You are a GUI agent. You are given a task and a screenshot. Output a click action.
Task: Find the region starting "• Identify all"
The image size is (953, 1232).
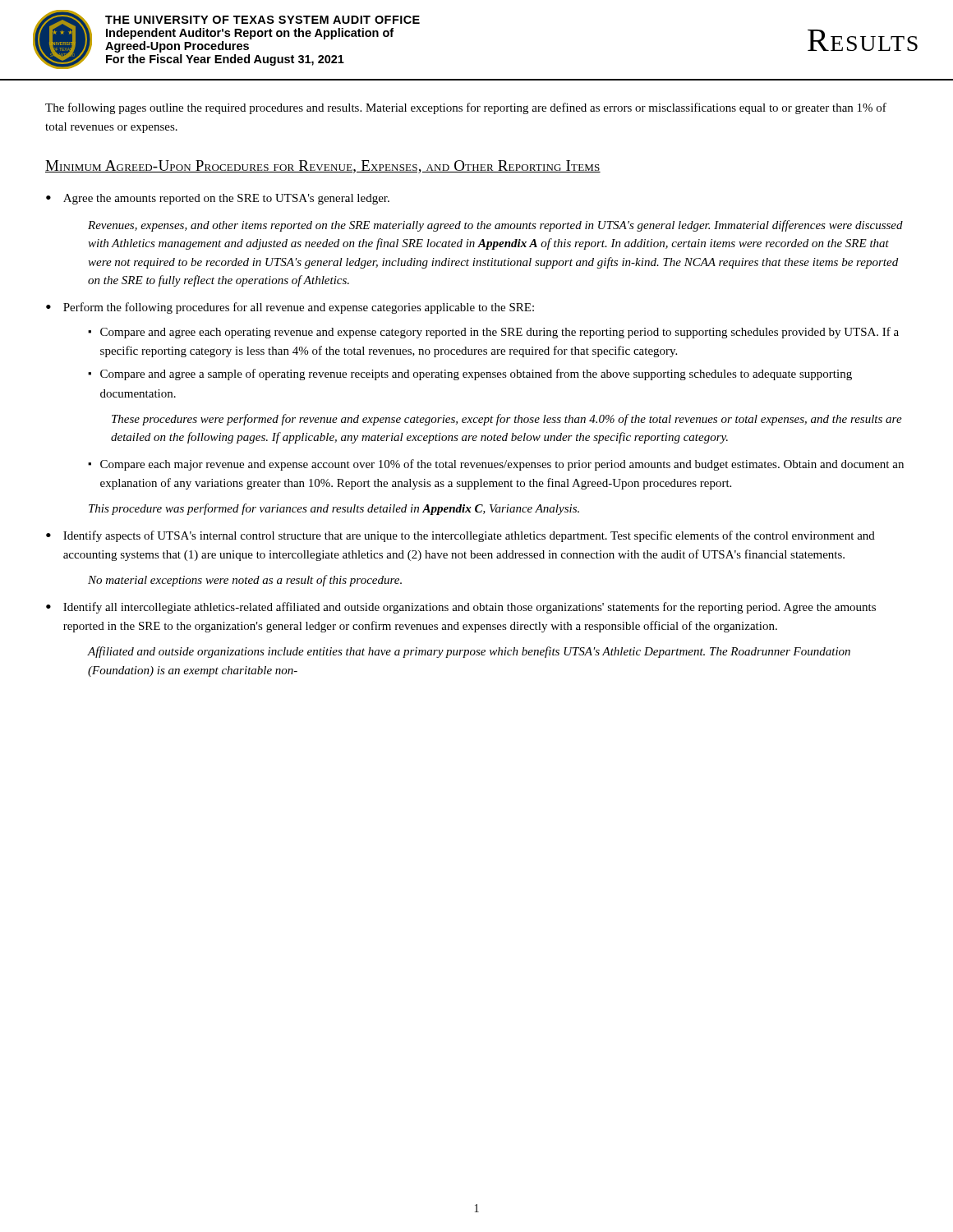[x=476, y=617]
